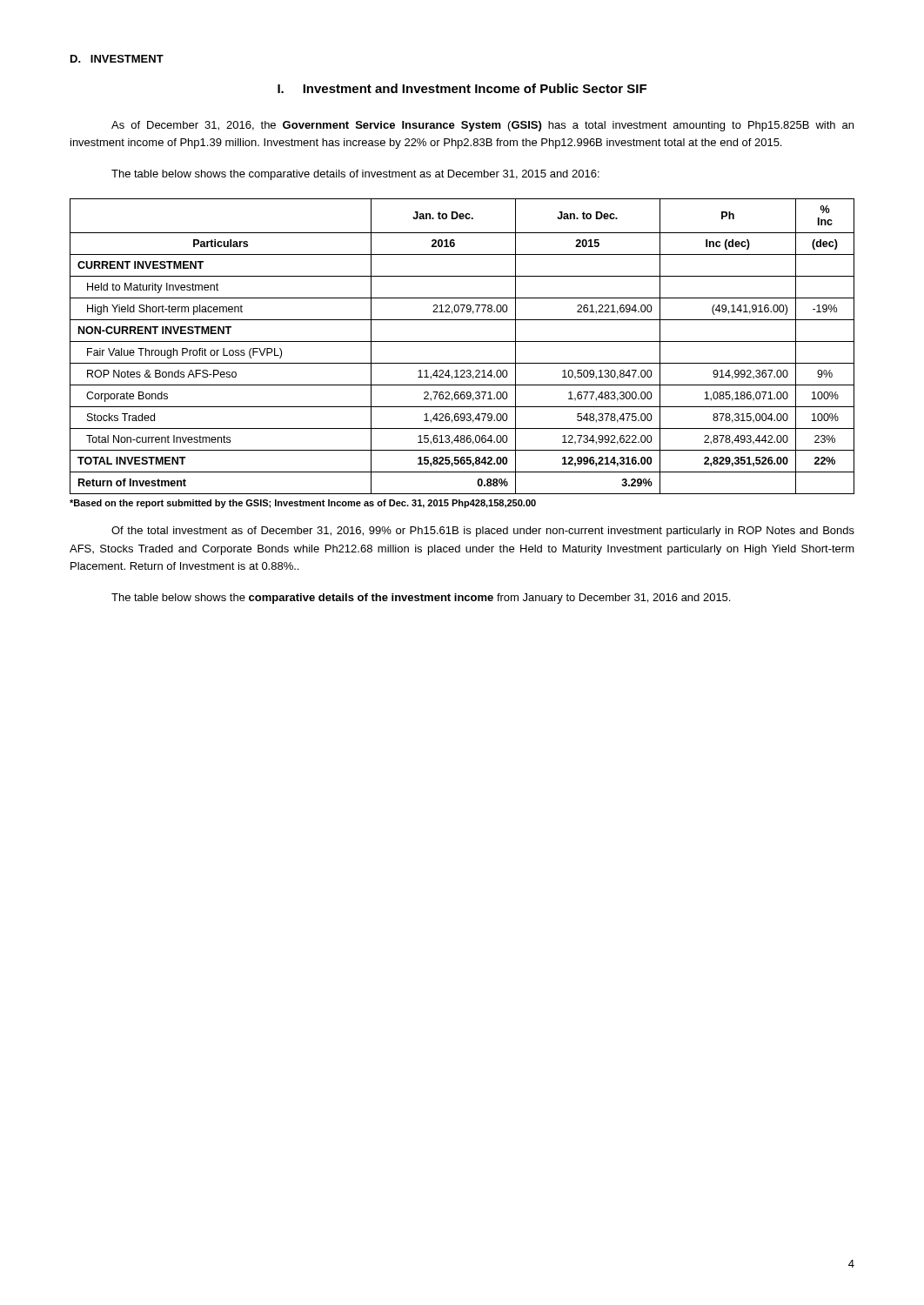
Task: Locate the text starting "D. INVESTMENT"
Action: point(116,59)
